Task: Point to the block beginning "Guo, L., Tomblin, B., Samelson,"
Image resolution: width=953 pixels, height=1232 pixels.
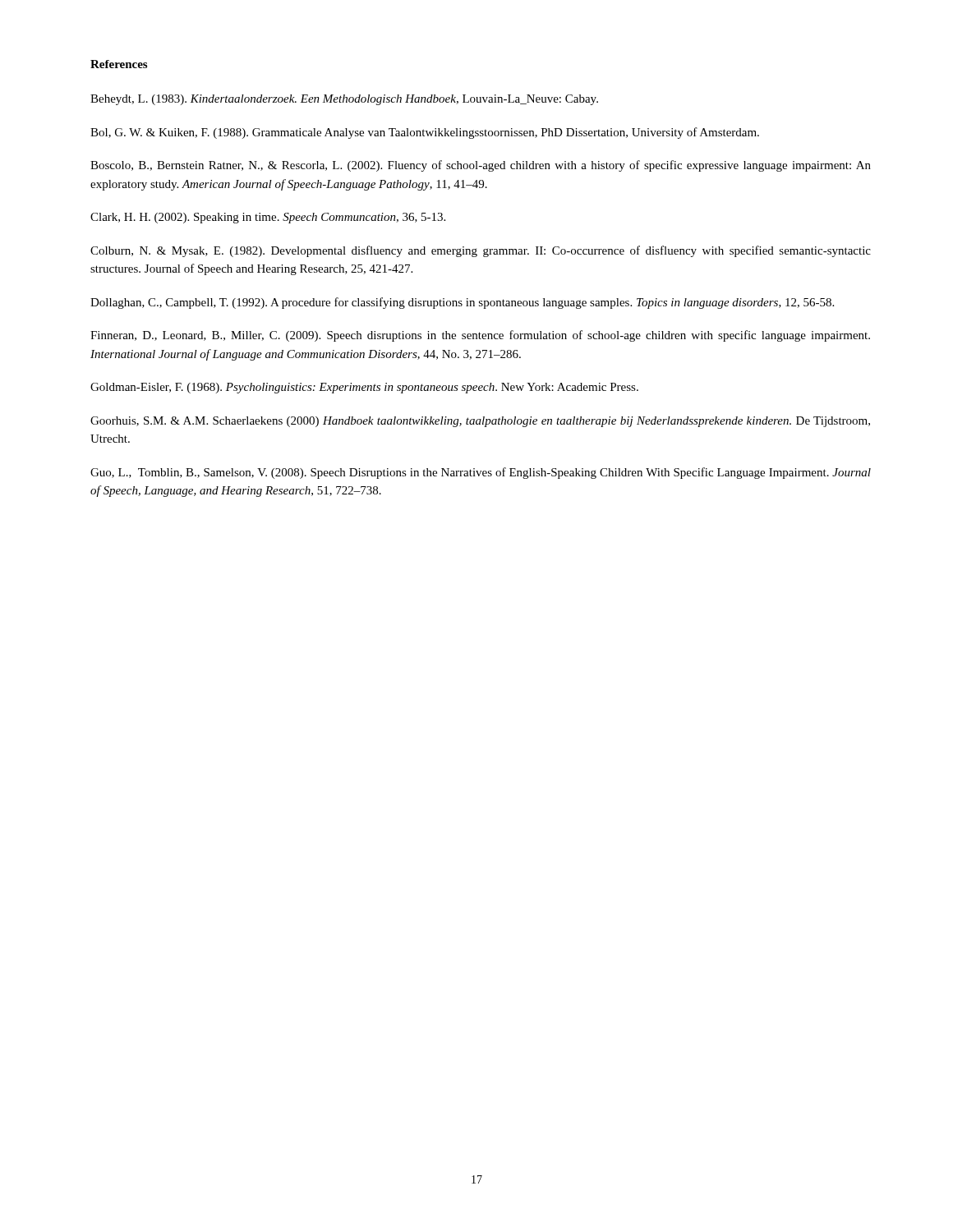Action: pyautogui.click(x=481, y=481)
